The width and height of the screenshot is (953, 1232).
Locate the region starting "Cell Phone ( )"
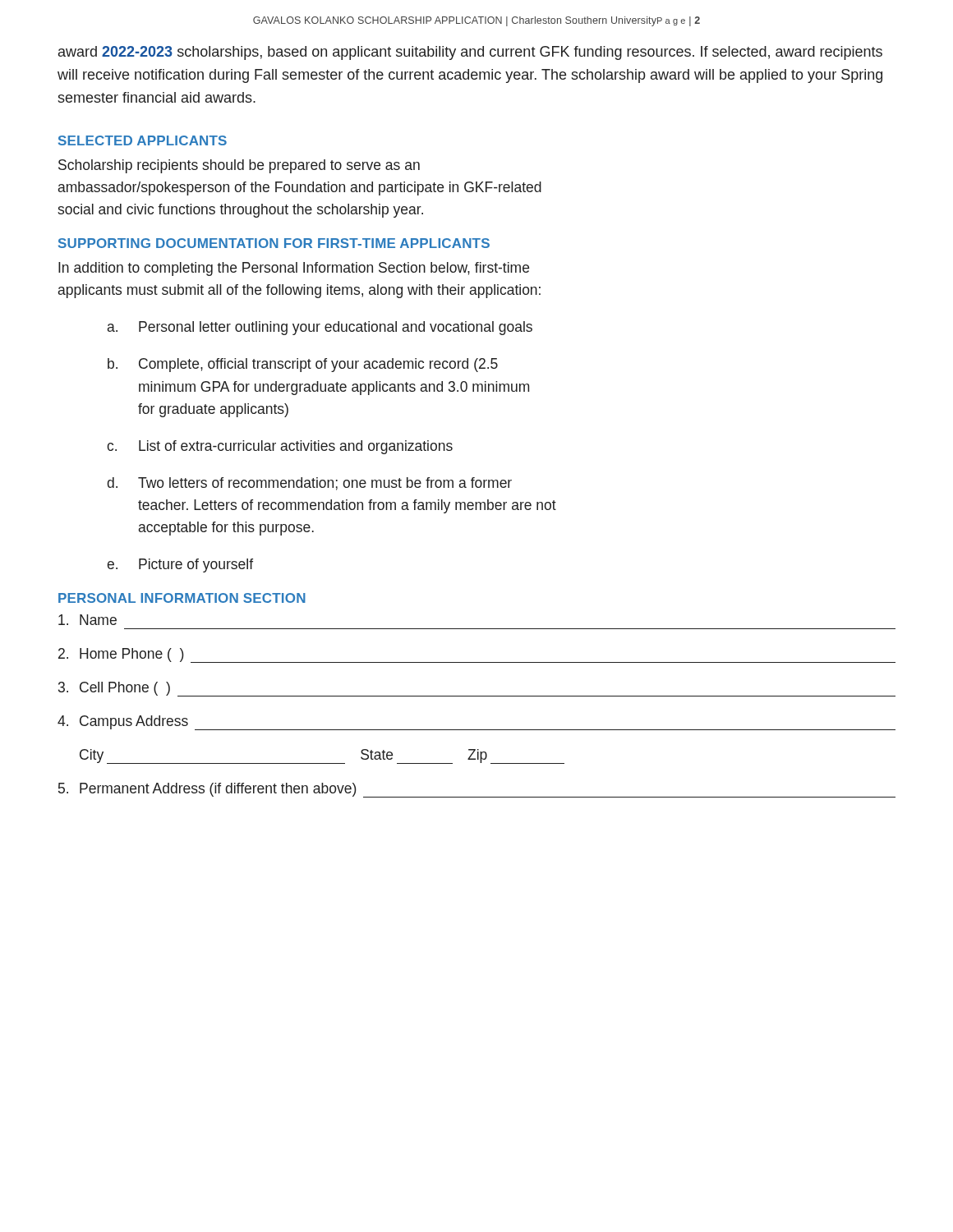click(476, 688)
